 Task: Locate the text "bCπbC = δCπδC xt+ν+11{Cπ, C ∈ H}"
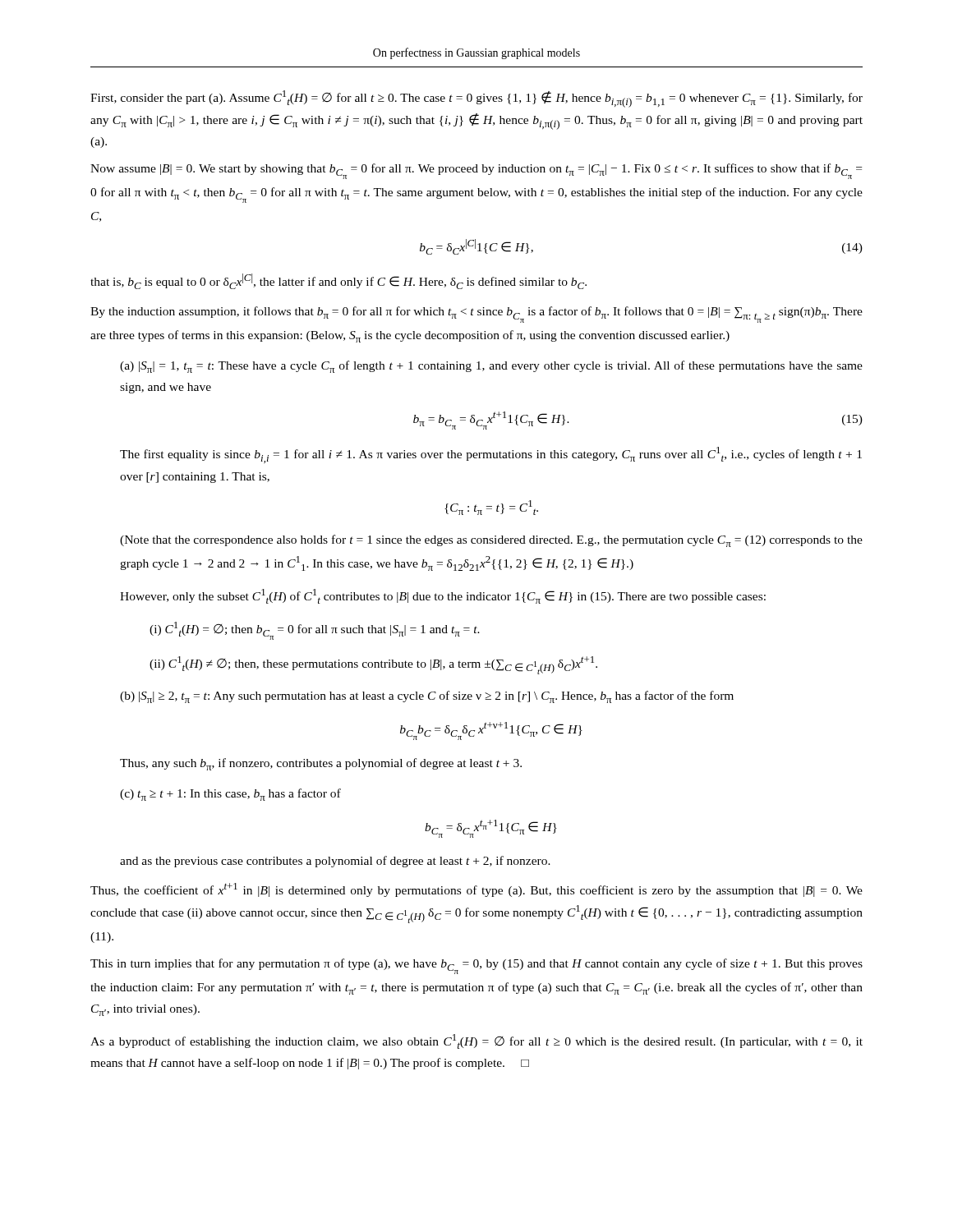pyautogui.click(x=491, y=730)
